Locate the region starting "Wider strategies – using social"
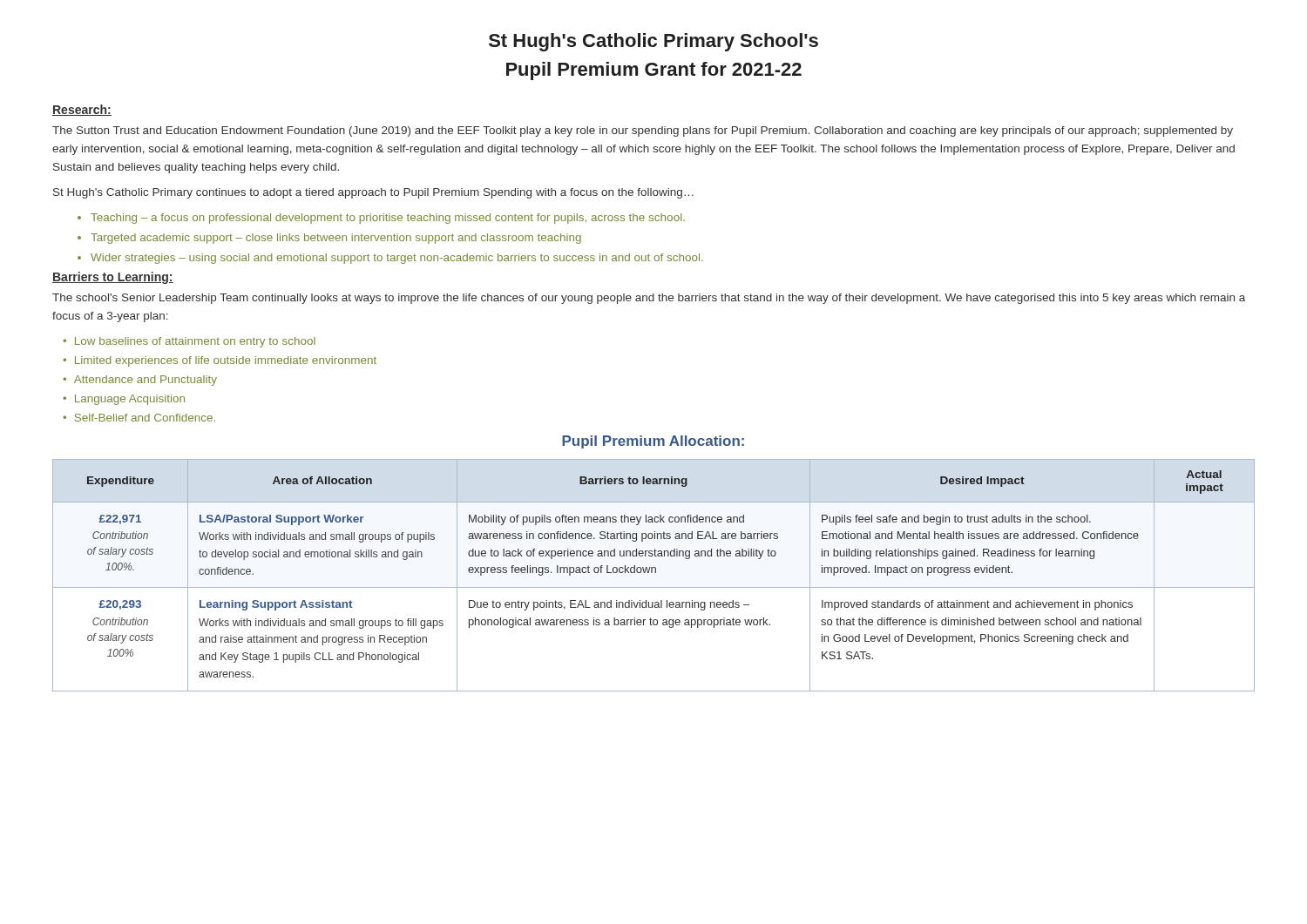This screenshot has width=1307, height=924. coord(397,257)
